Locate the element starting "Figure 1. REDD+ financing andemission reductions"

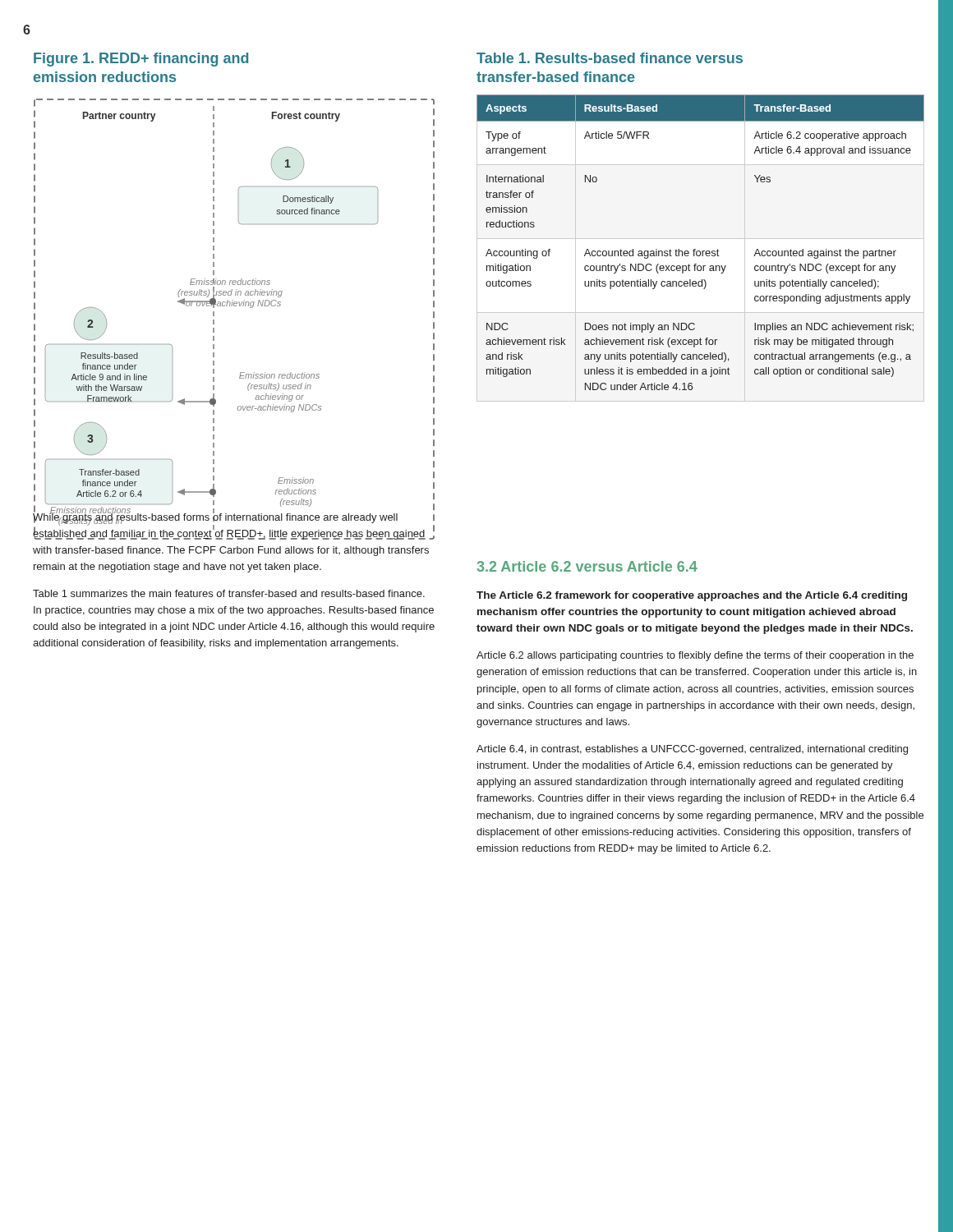[x=141, y=68]
